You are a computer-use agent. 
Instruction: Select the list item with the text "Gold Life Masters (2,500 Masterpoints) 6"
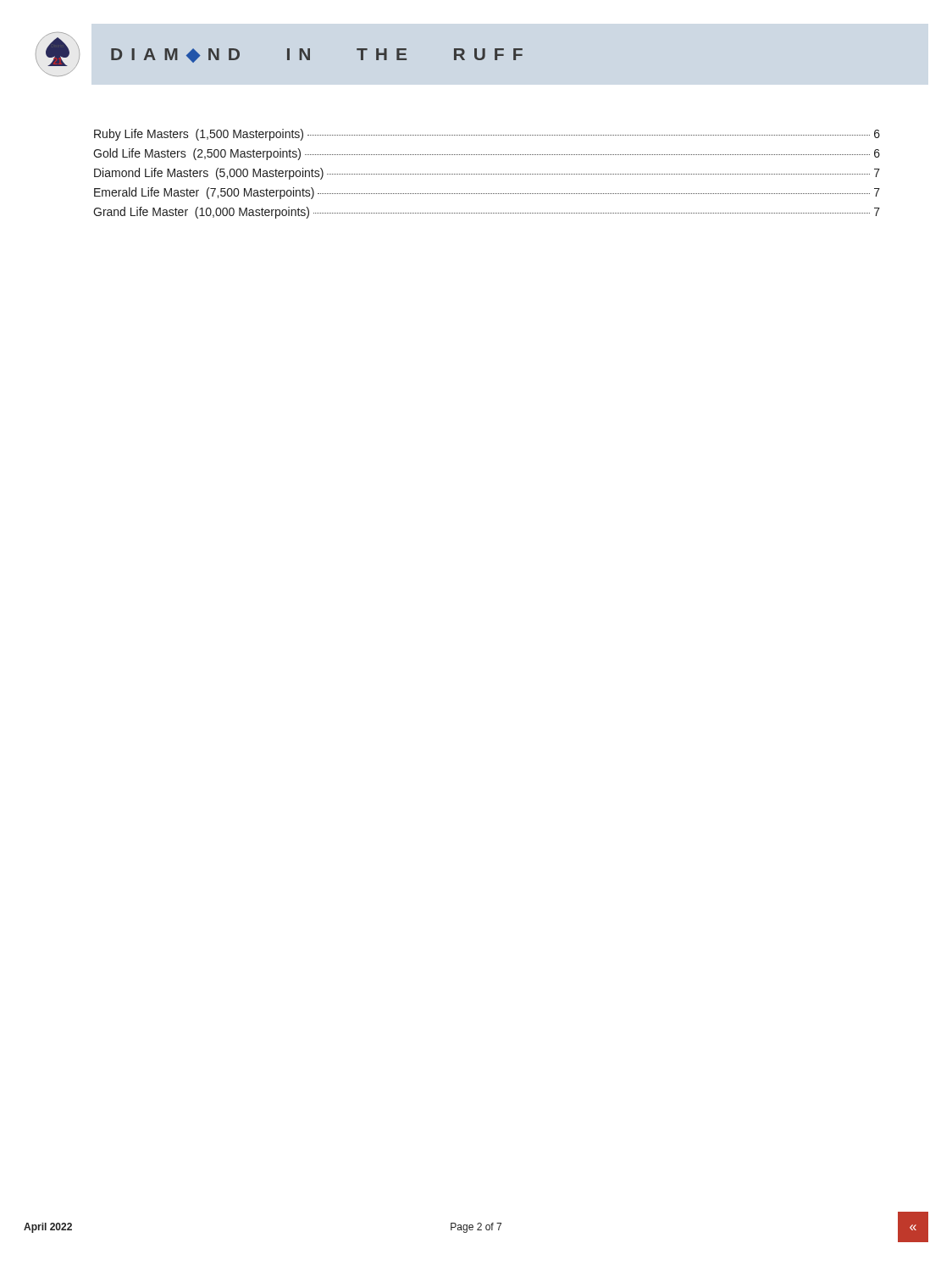tap(487, 153)
